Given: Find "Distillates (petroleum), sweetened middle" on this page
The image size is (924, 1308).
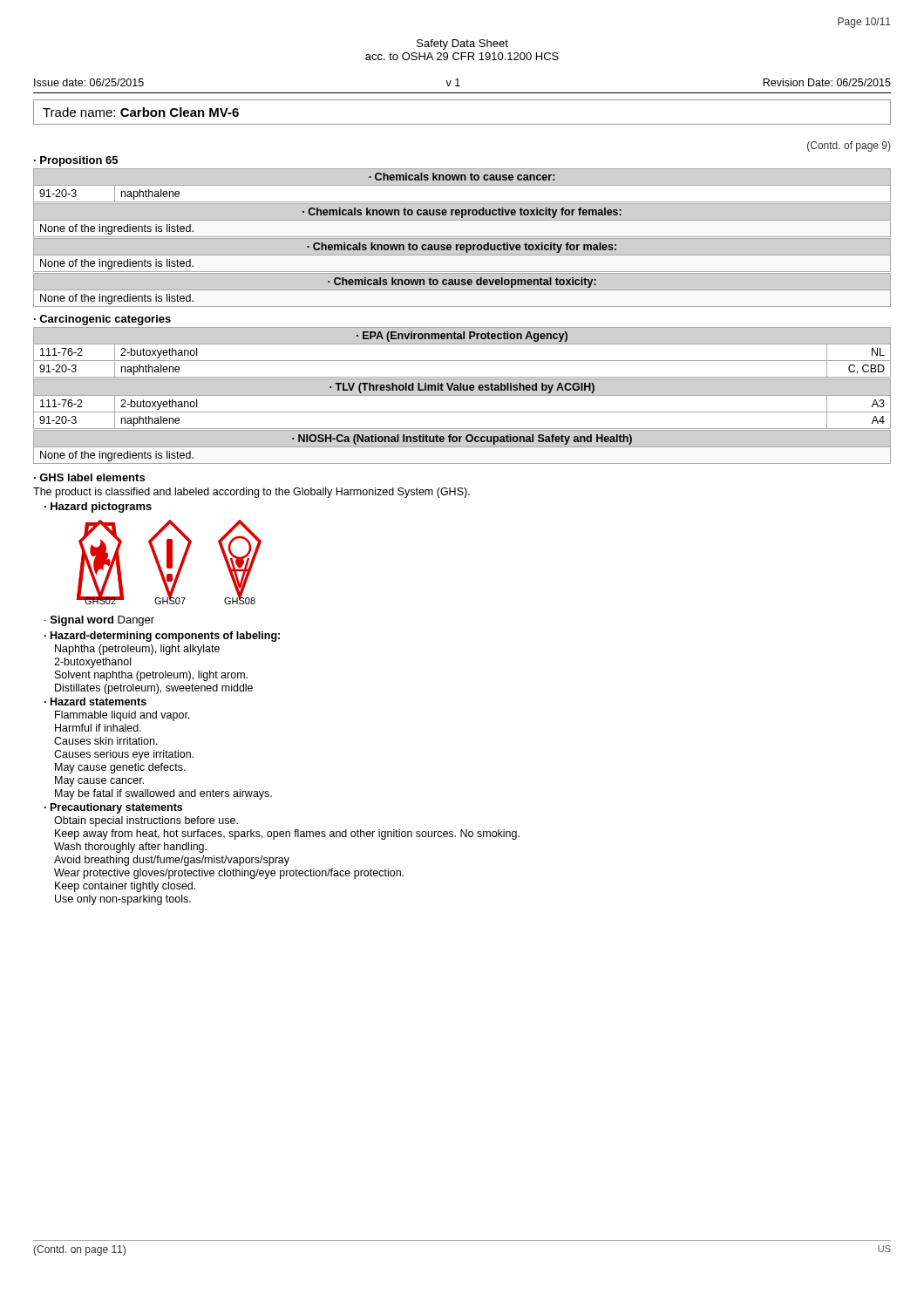Looking at the screenshot, I should [x=154, y=688].
